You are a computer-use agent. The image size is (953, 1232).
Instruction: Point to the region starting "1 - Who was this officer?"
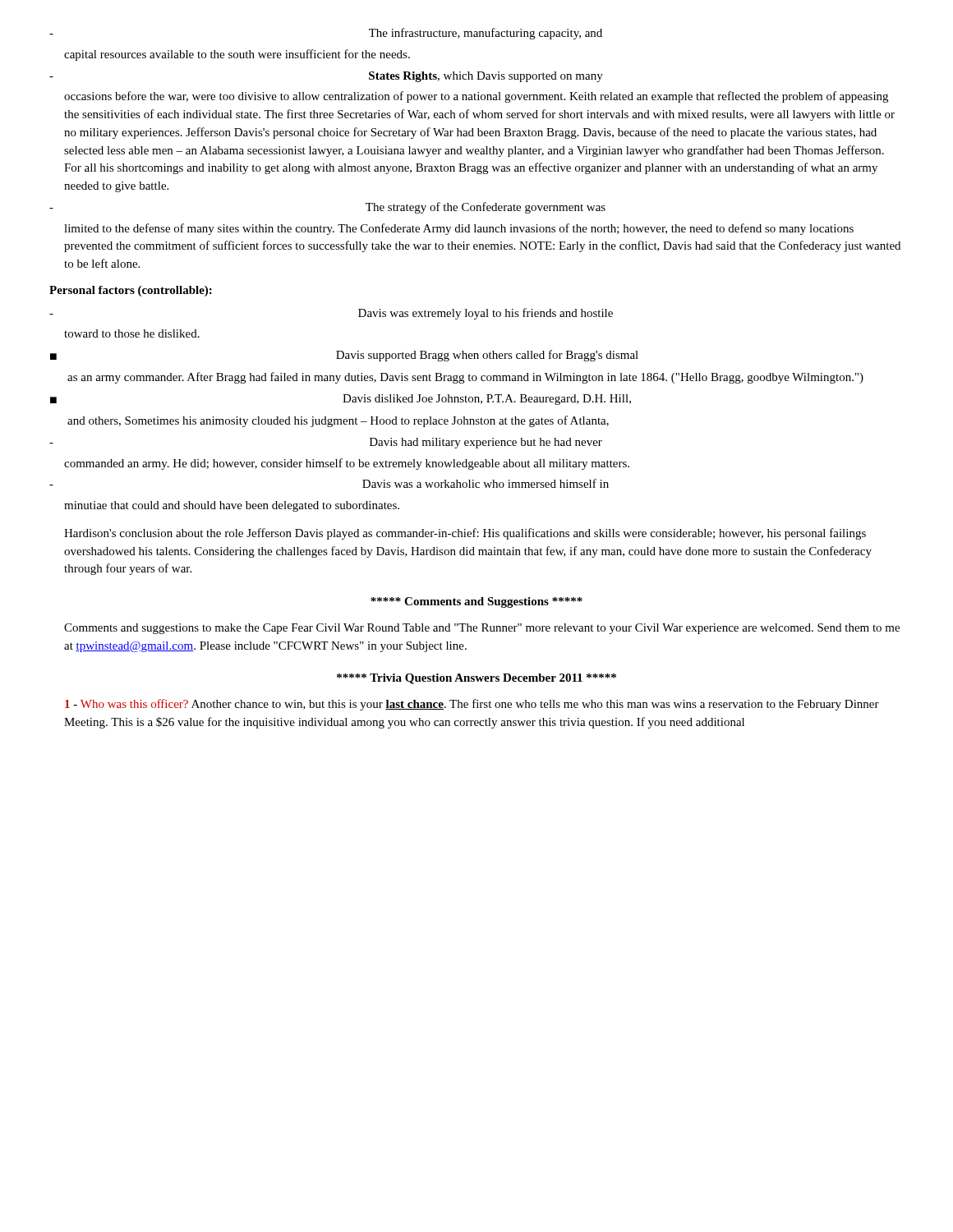click(471, 713)
